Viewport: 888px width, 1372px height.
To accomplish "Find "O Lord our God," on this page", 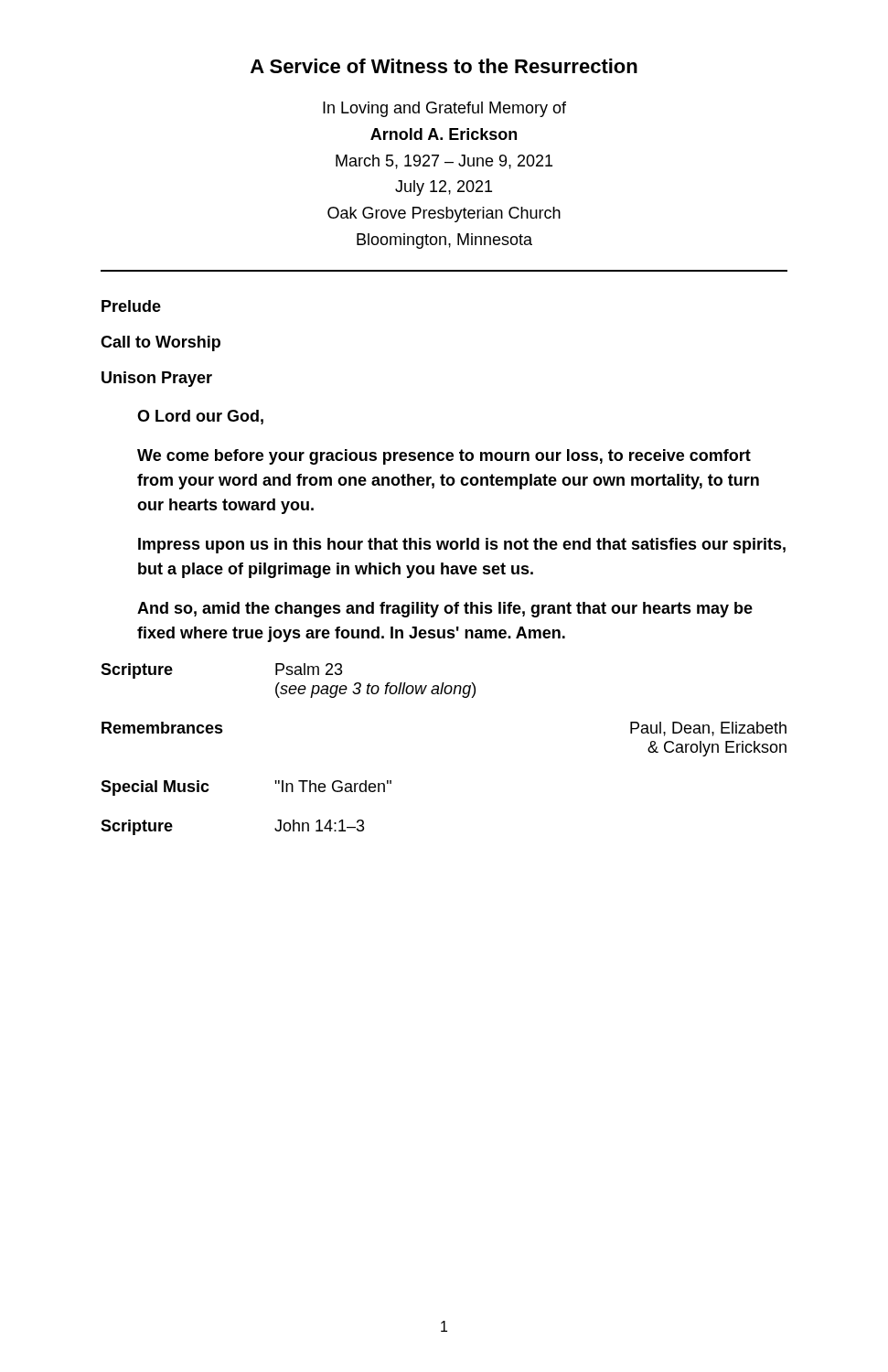I will point(200,417).
